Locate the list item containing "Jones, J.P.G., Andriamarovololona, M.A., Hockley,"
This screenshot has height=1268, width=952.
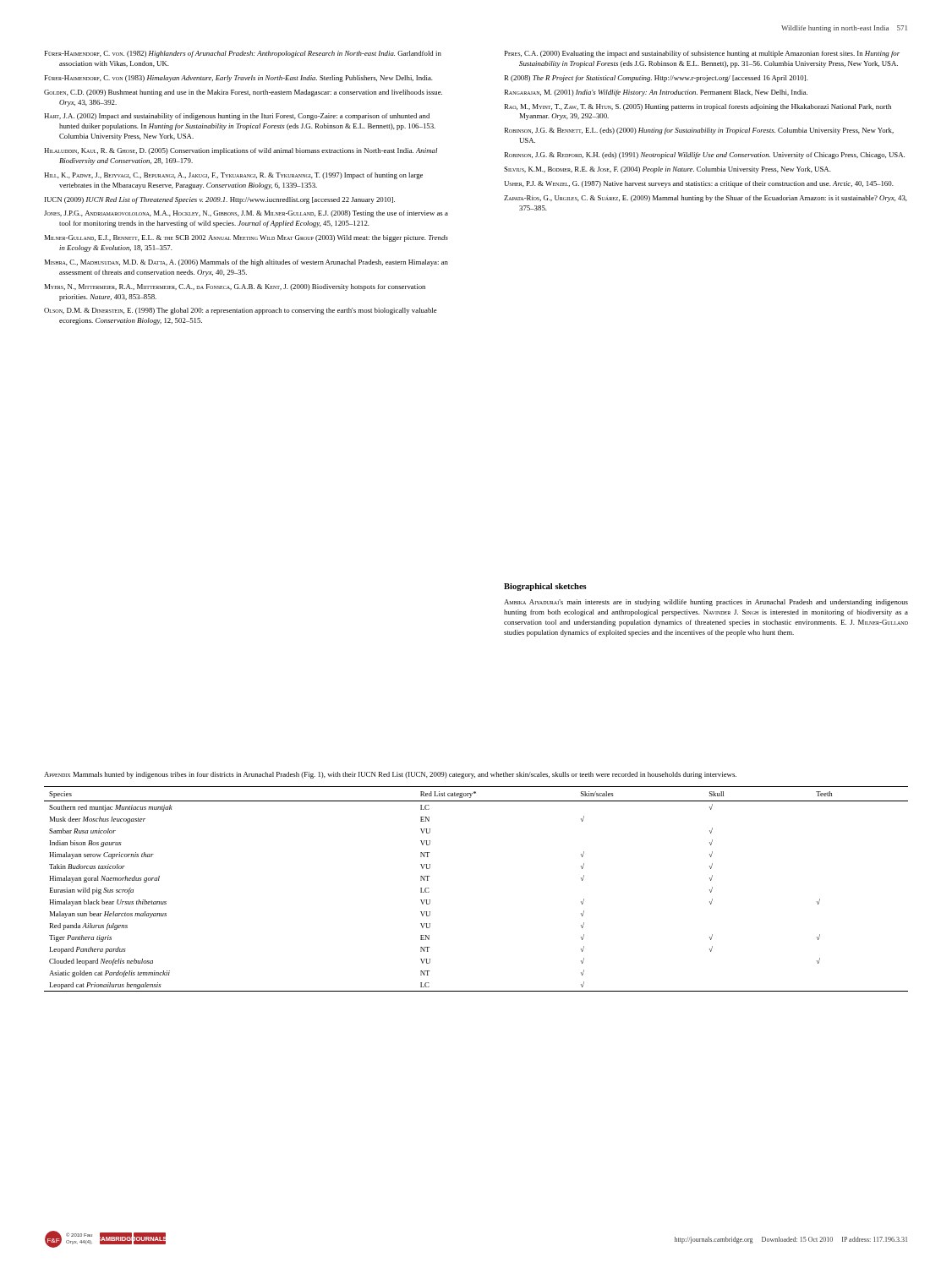pyautogui.click(x=246, y=218)
